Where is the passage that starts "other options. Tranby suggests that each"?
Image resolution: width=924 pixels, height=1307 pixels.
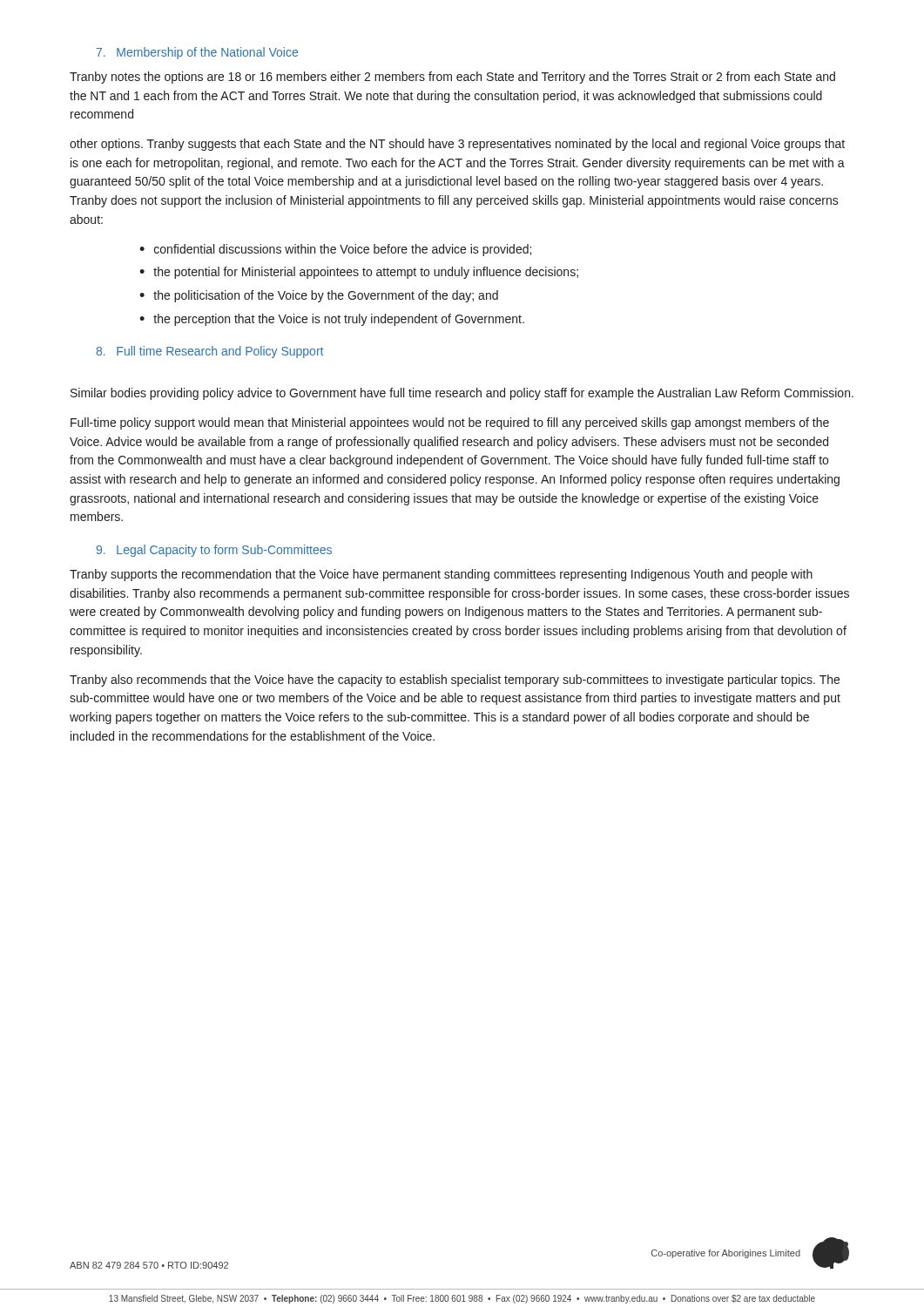pyautogui.click(x=457, y=182)
